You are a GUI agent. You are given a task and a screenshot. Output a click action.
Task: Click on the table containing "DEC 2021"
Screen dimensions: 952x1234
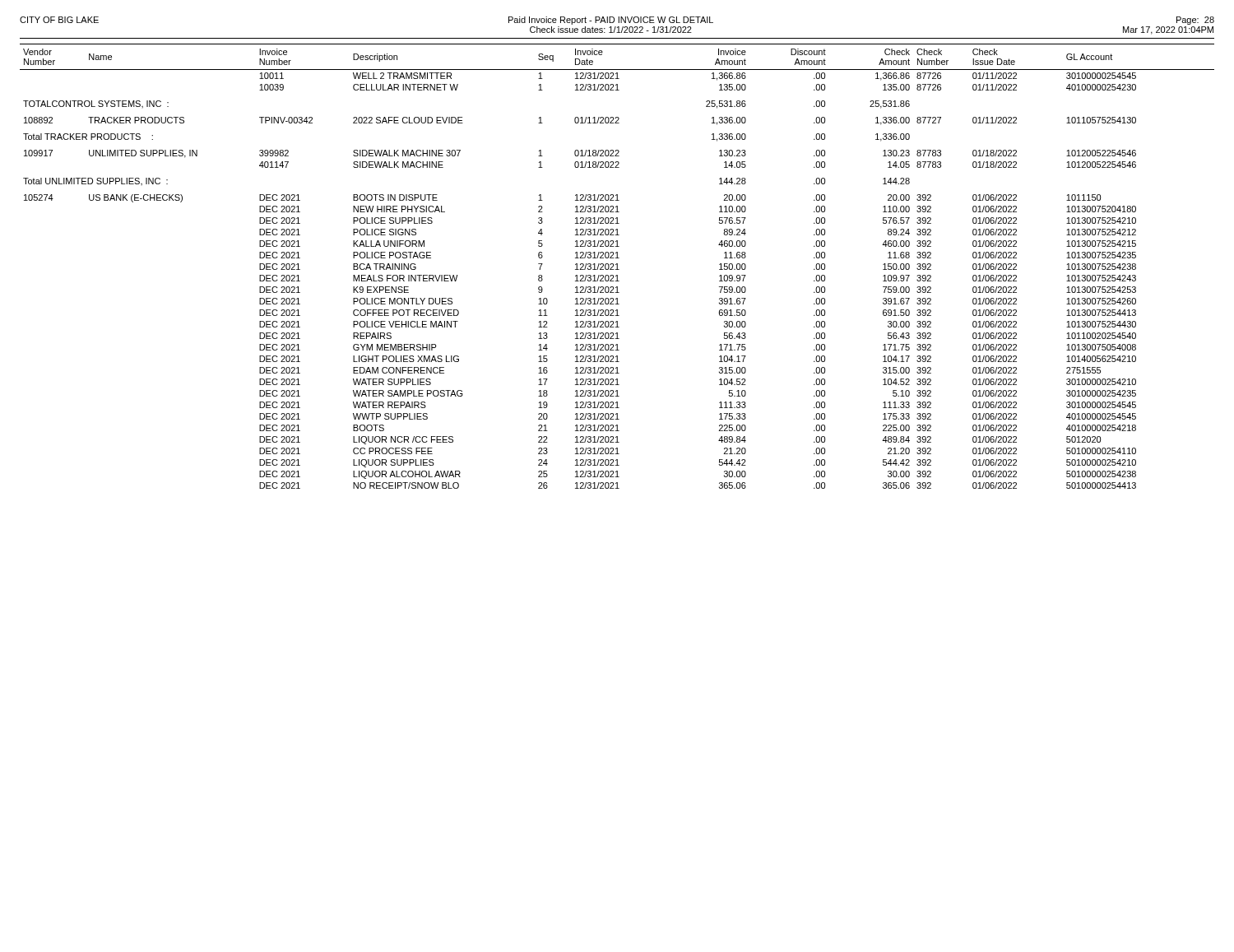[x=617, y=267]
